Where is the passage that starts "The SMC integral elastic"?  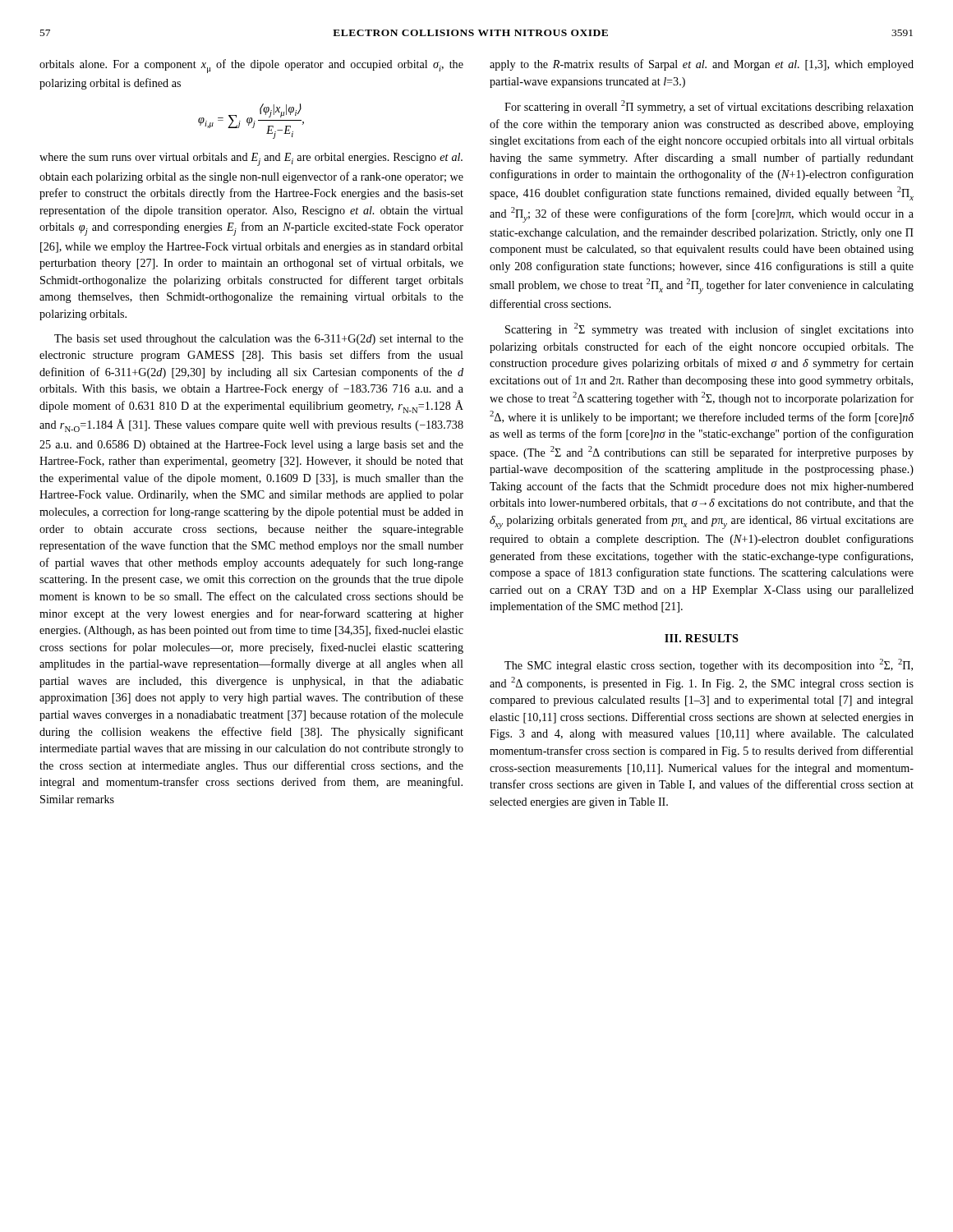point(702,733)
